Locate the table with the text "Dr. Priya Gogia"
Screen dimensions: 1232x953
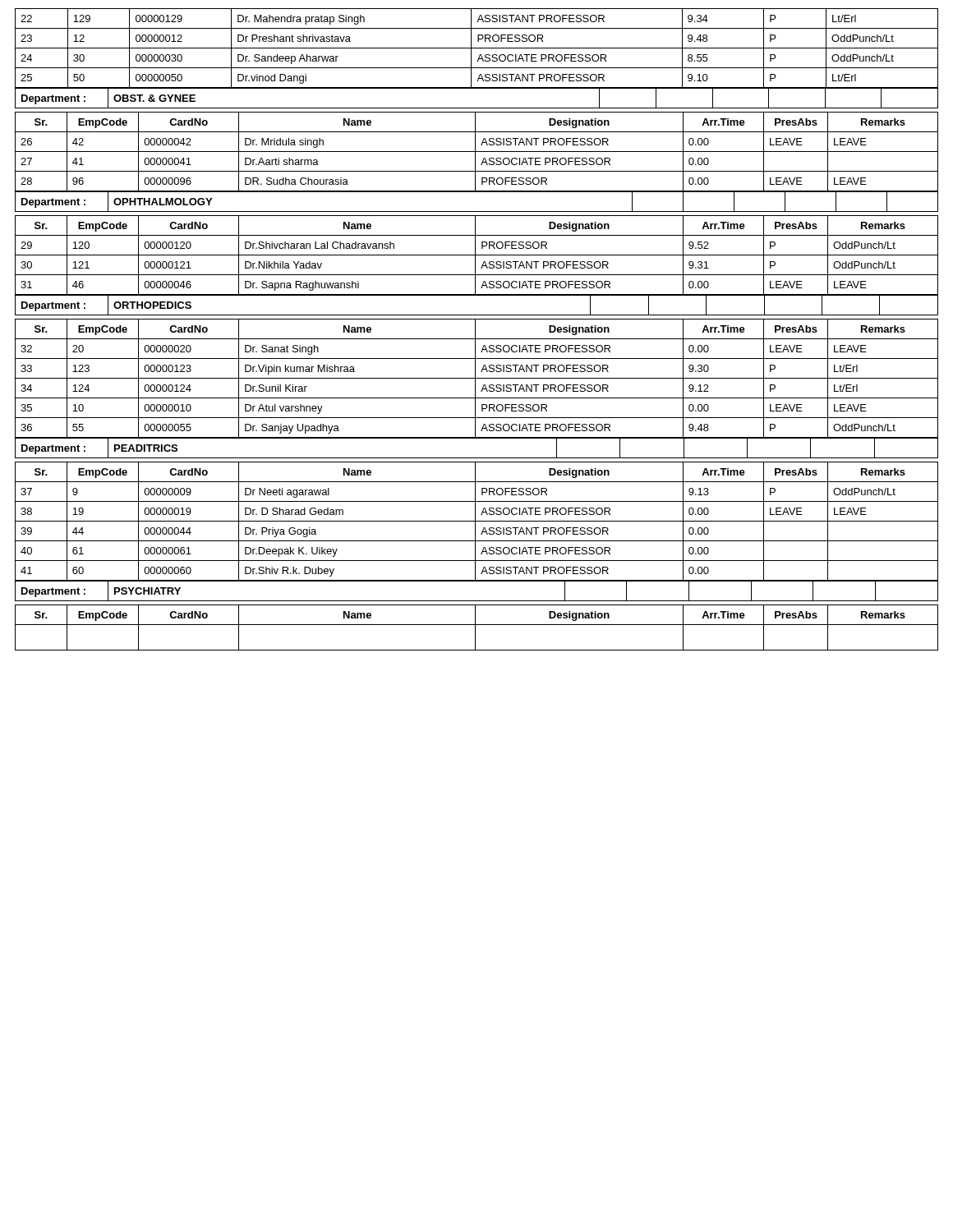pyautogui.click(x=476, y=521)
